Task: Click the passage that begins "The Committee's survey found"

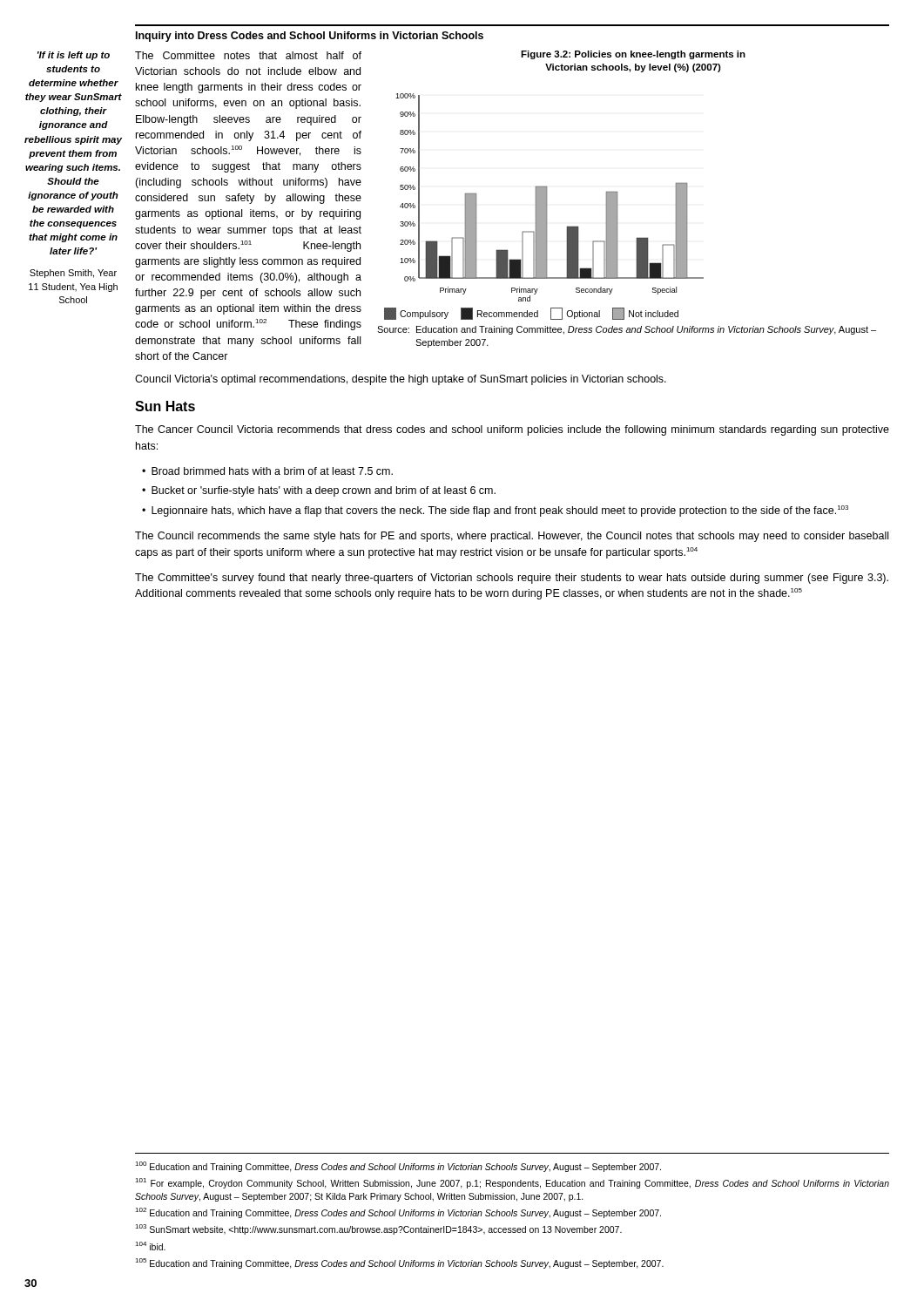Action: (512, 586)
